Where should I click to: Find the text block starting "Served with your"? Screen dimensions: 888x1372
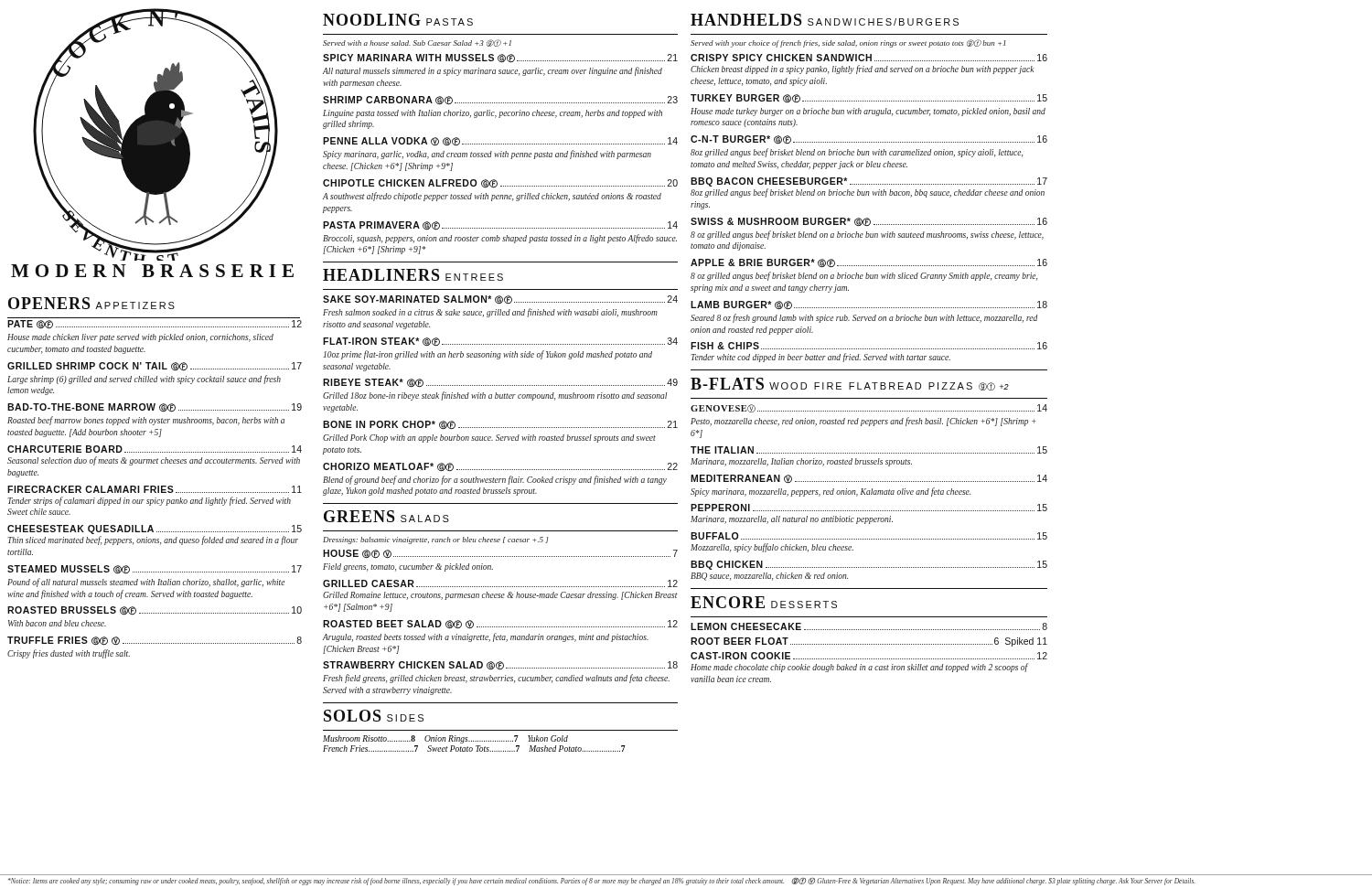click(x=849, y=43)
